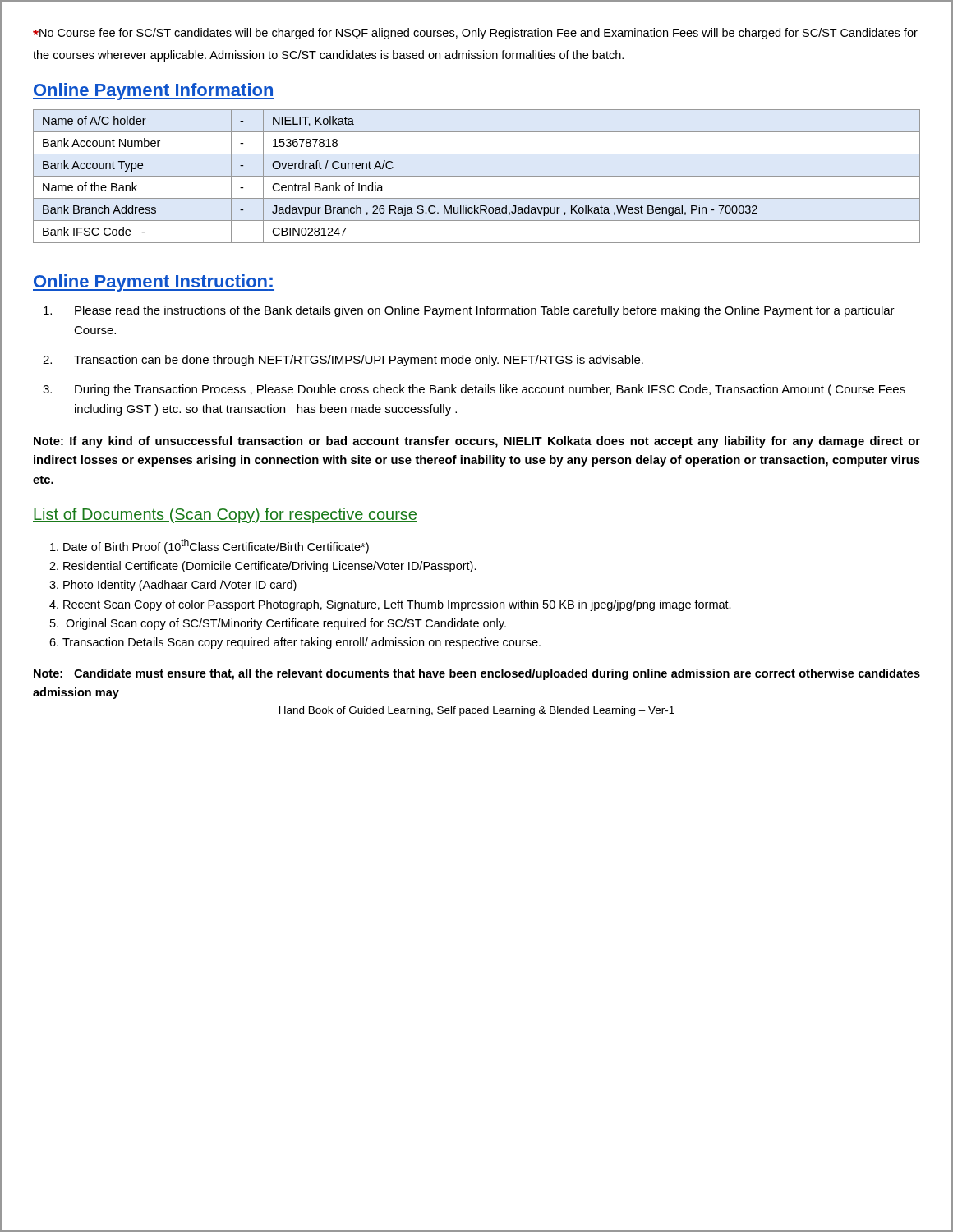Select the footnote that reads "No Course fee for SC/ST candidates will"

pos(475,44)
